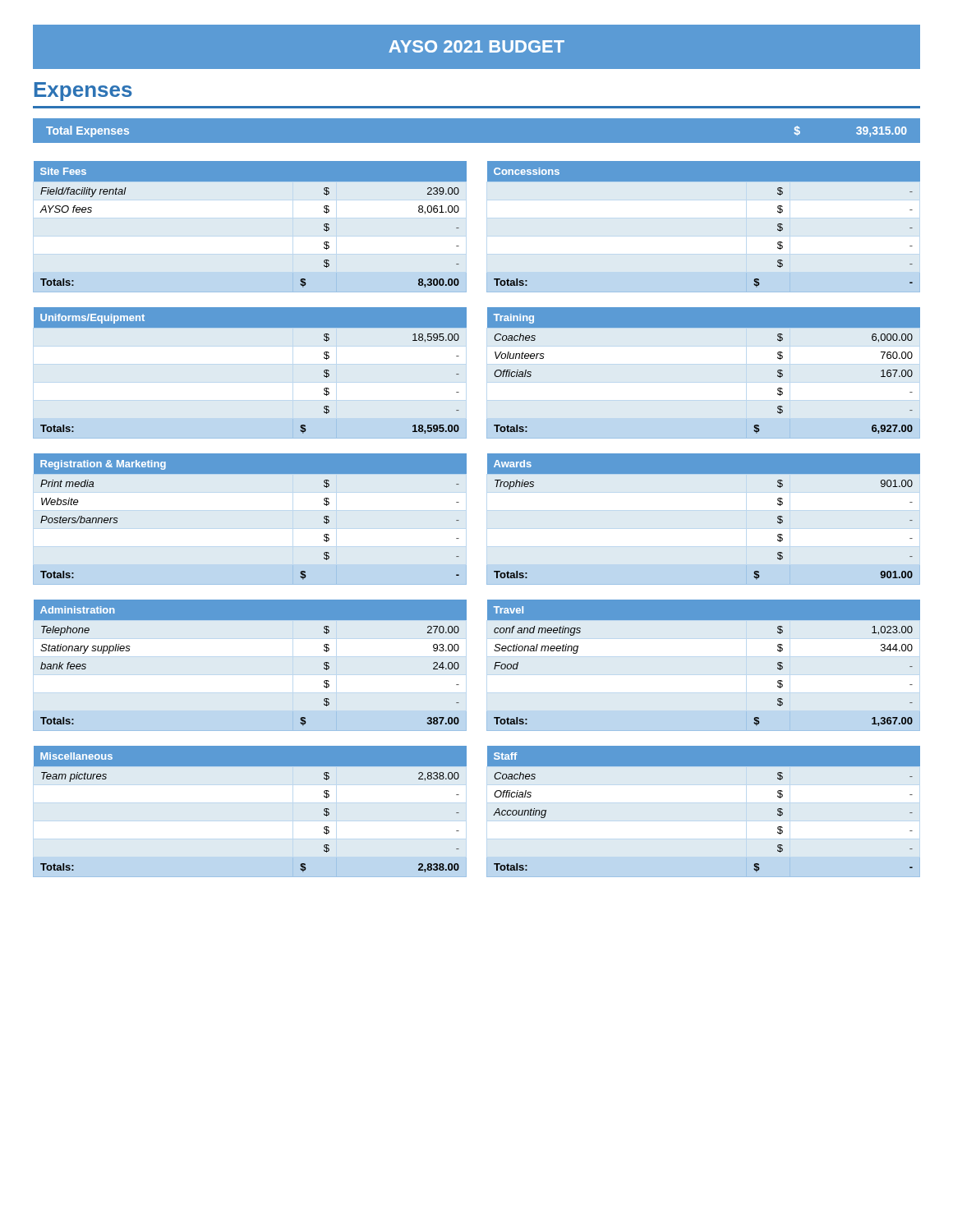
Task: Point to "AYSO 2021 BUDGET"
Action: tap(476, 47)
